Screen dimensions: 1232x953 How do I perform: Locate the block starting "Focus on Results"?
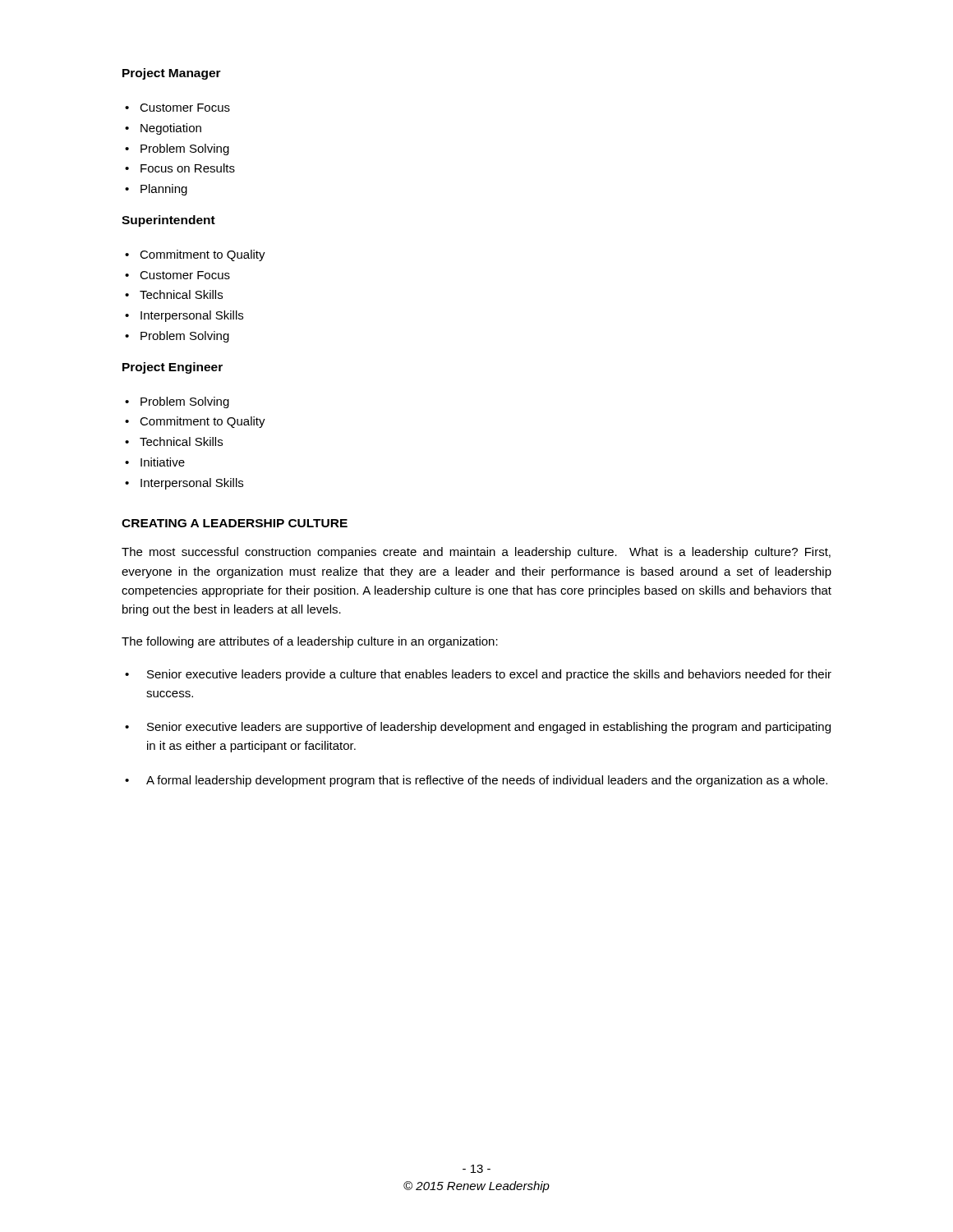click(180, 168)
